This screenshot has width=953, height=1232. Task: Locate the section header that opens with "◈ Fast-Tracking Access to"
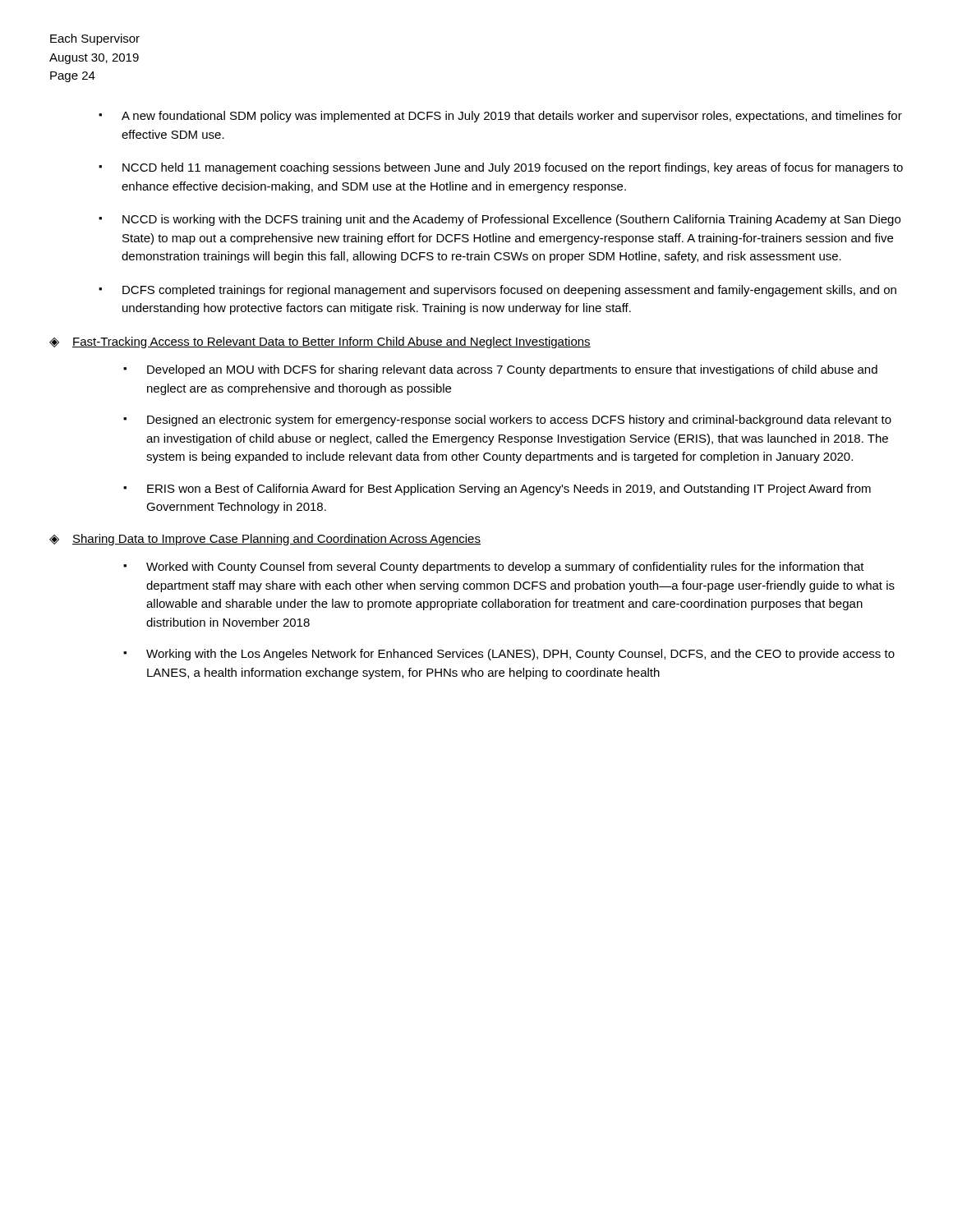click(320, 342)
